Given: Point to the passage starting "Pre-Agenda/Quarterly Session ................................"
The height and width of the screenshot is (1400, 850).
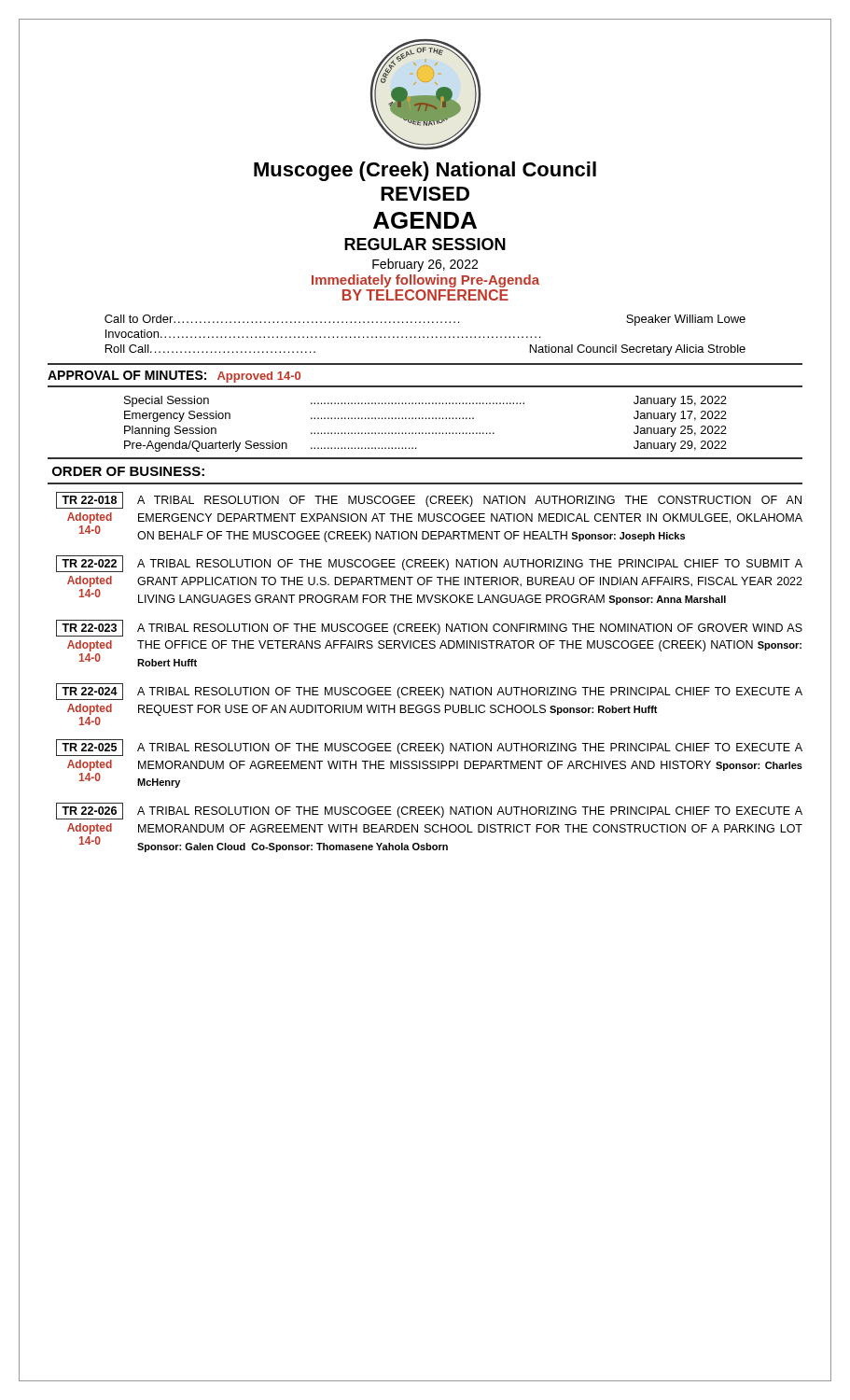Looking at the screenshot, I should [425, 445].
